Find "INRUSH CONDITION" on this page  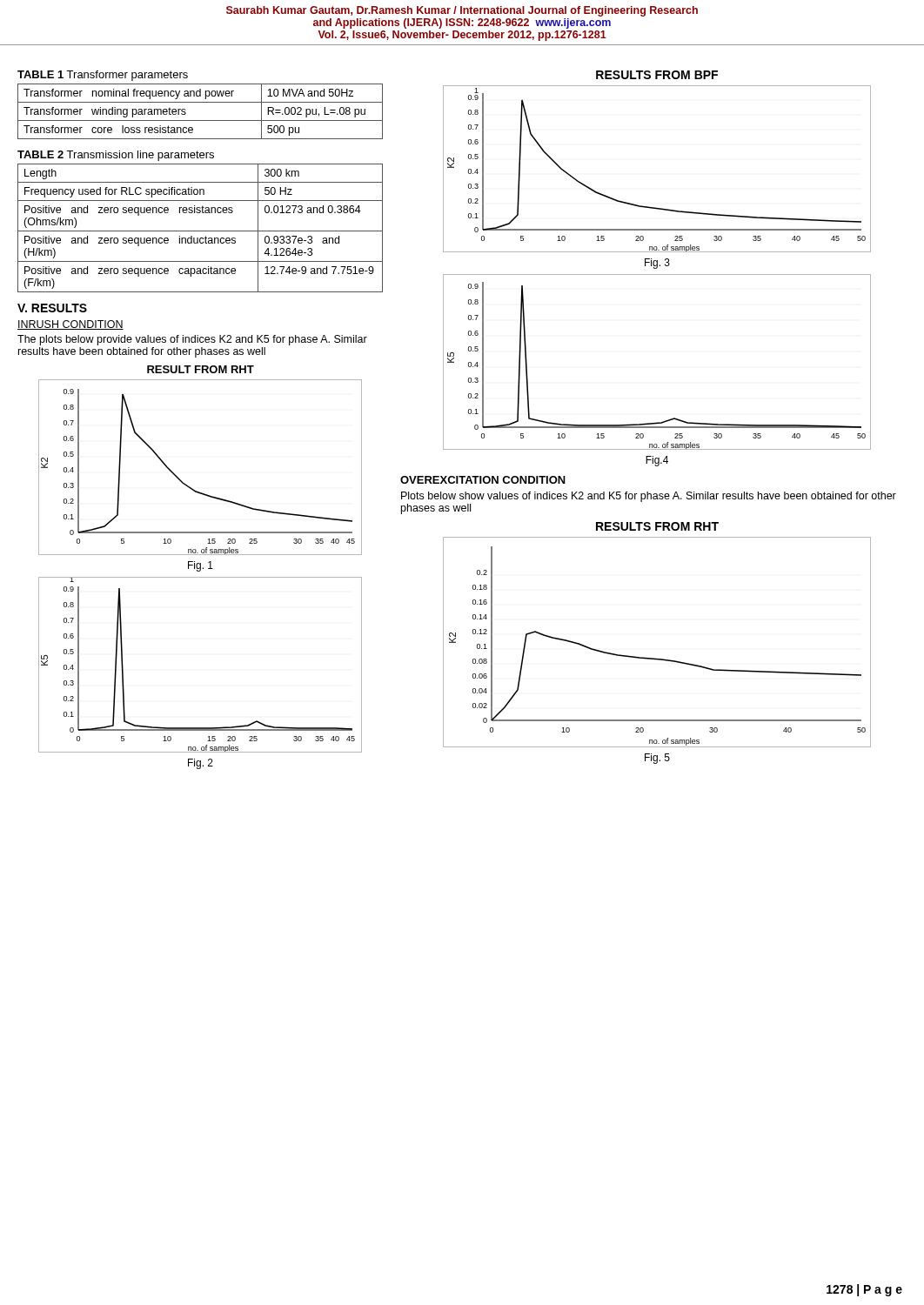pyautogui.click(x=70, y=324)
